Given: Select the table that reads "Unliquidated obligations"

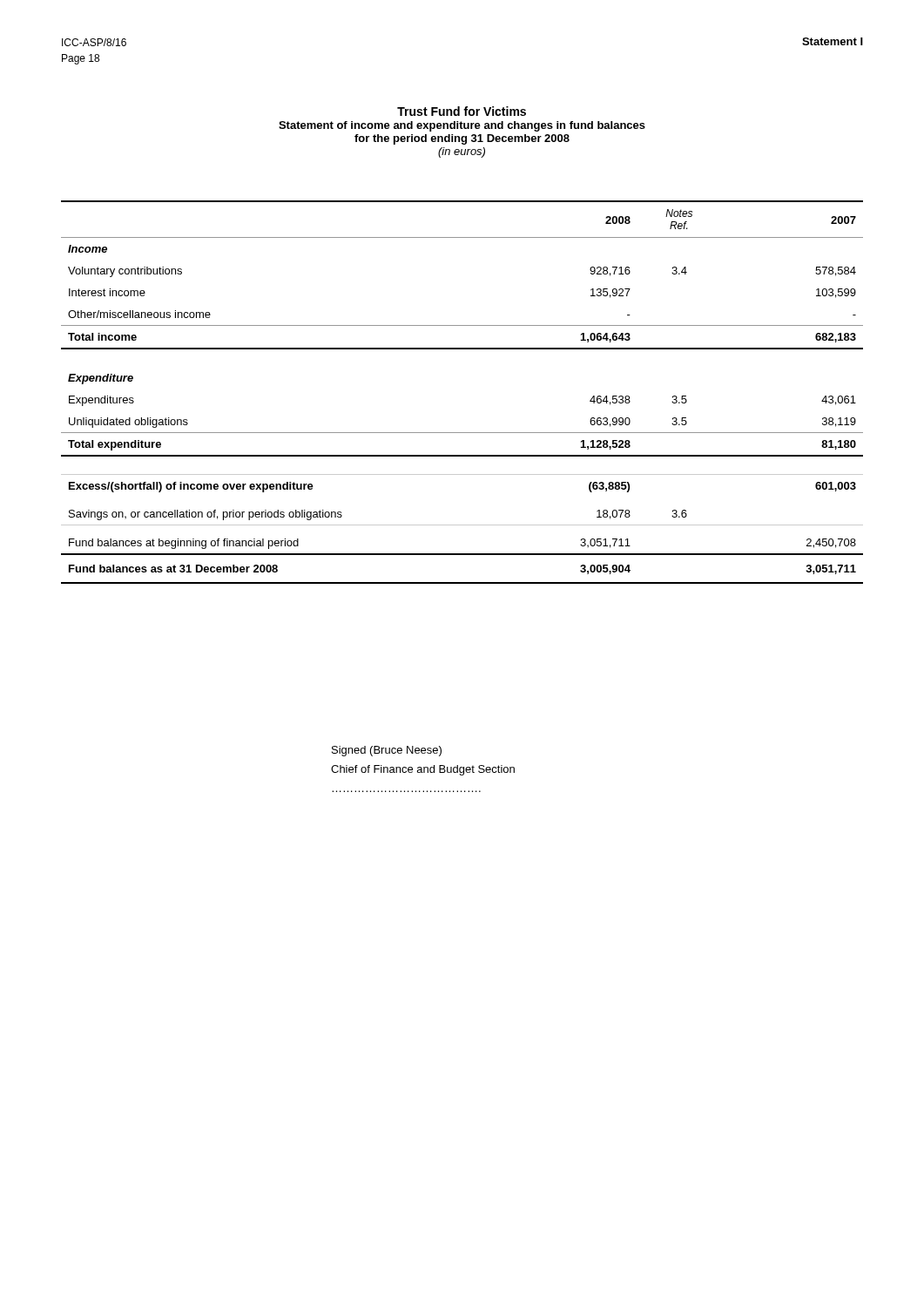Looking at the screenshot, I should pyautogui.click(x=462, y=392).
